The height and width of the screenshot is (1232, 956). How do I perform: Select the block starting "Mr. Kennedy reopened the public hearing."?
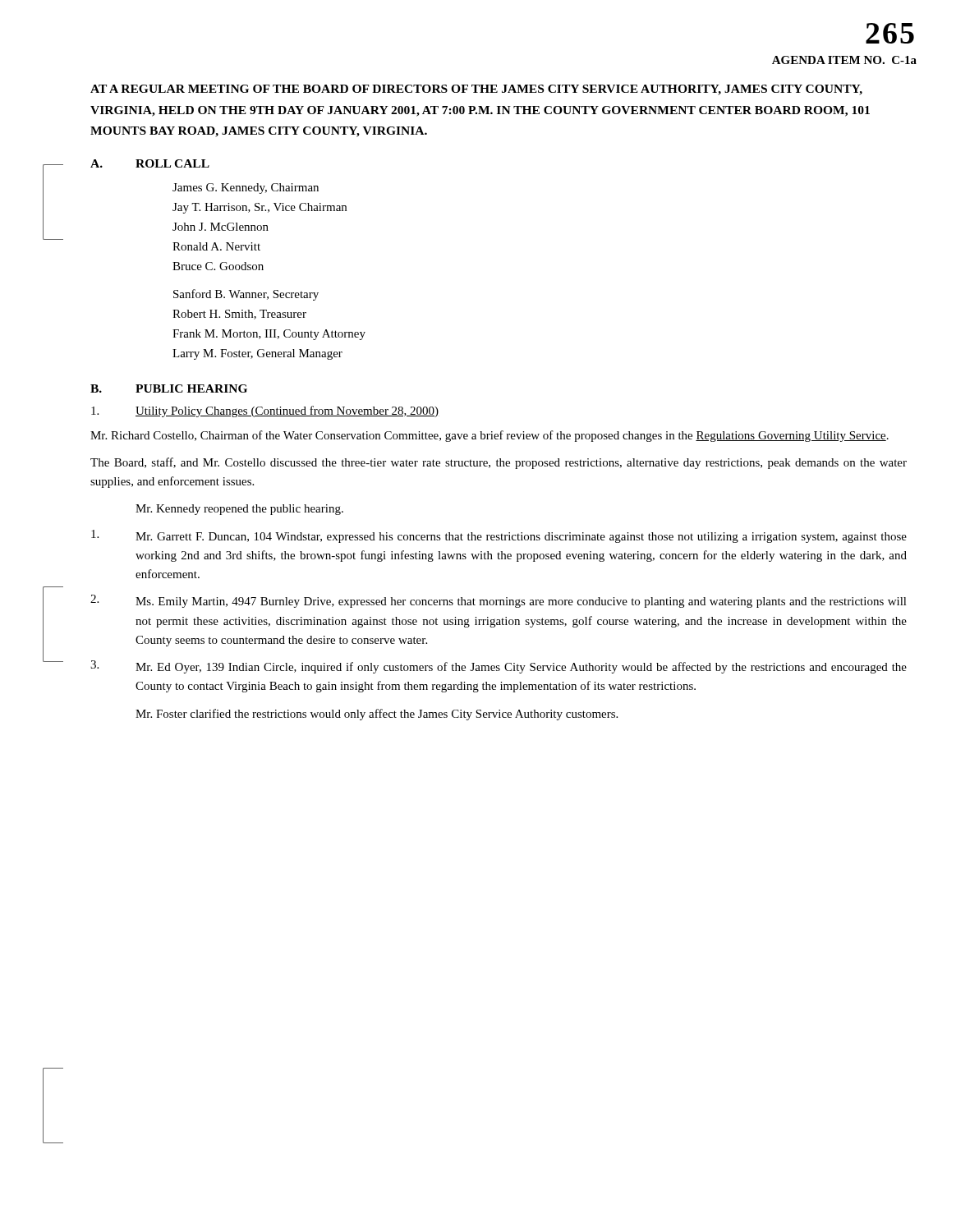point(240,509)
